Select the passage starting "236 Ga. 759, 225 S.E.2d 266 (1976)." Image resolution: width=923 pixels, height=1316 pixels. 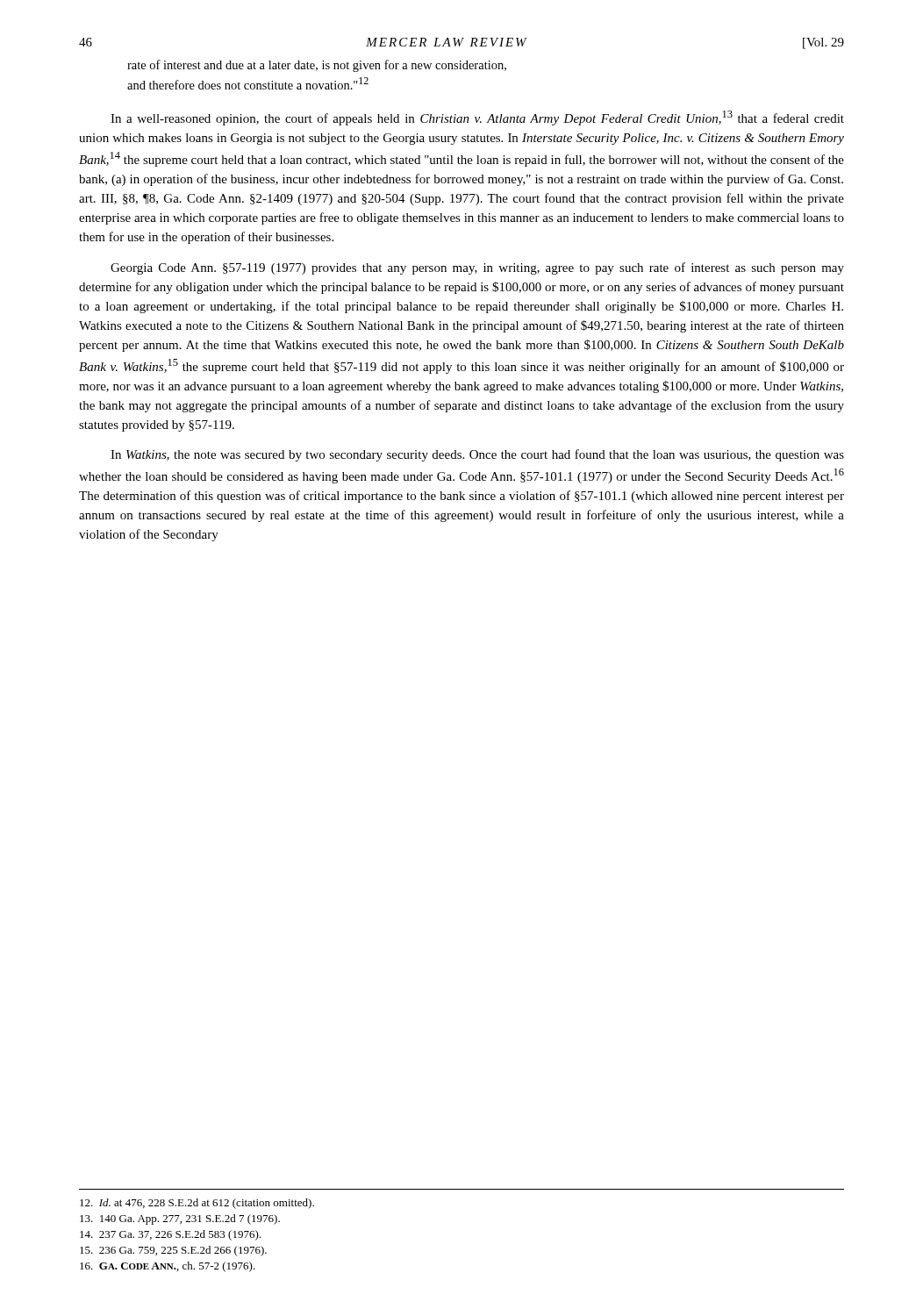click(173, 1250)
